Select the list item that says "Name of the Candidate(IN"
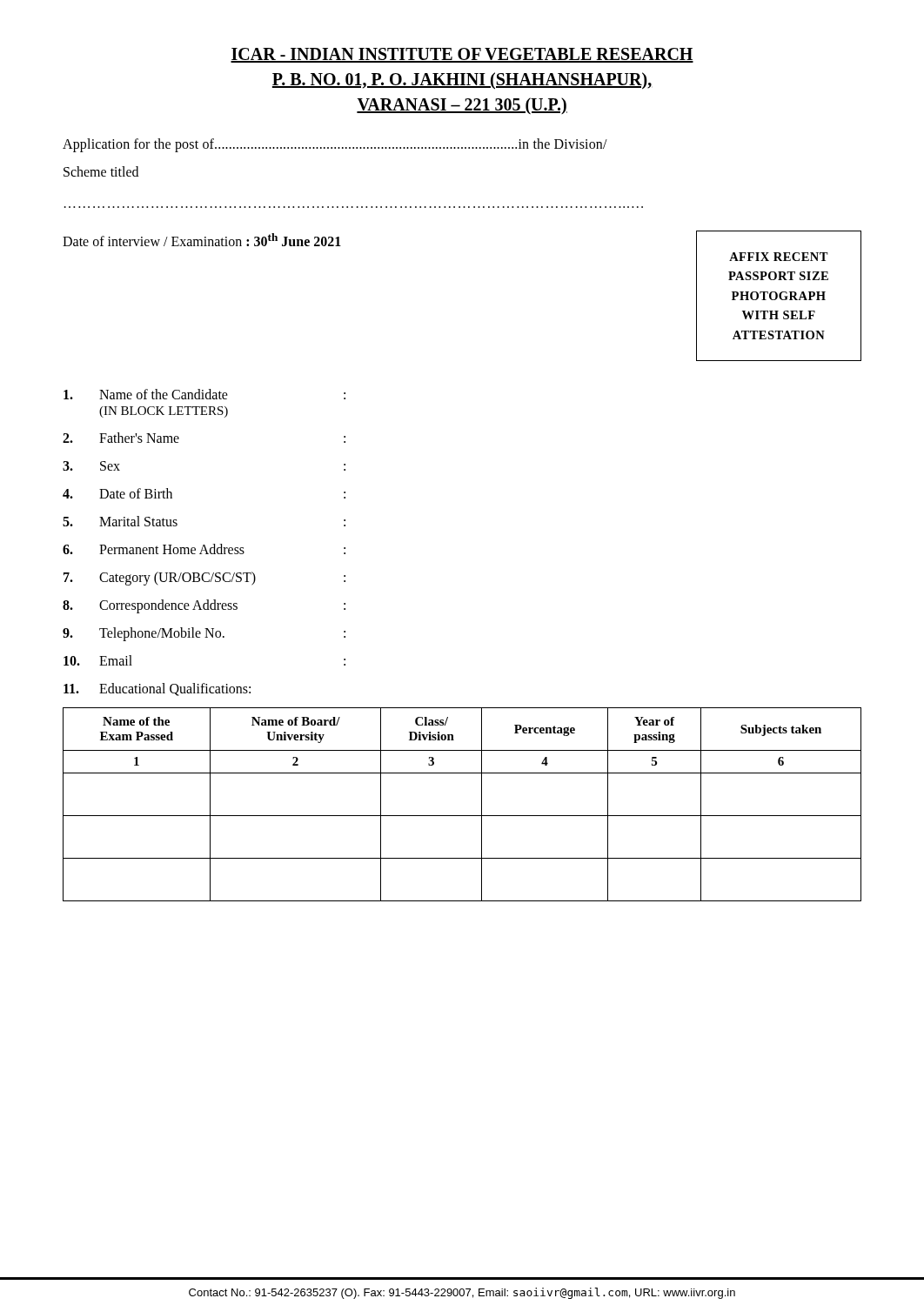Viewport: 924px width, 1305px height. point(204,394)
